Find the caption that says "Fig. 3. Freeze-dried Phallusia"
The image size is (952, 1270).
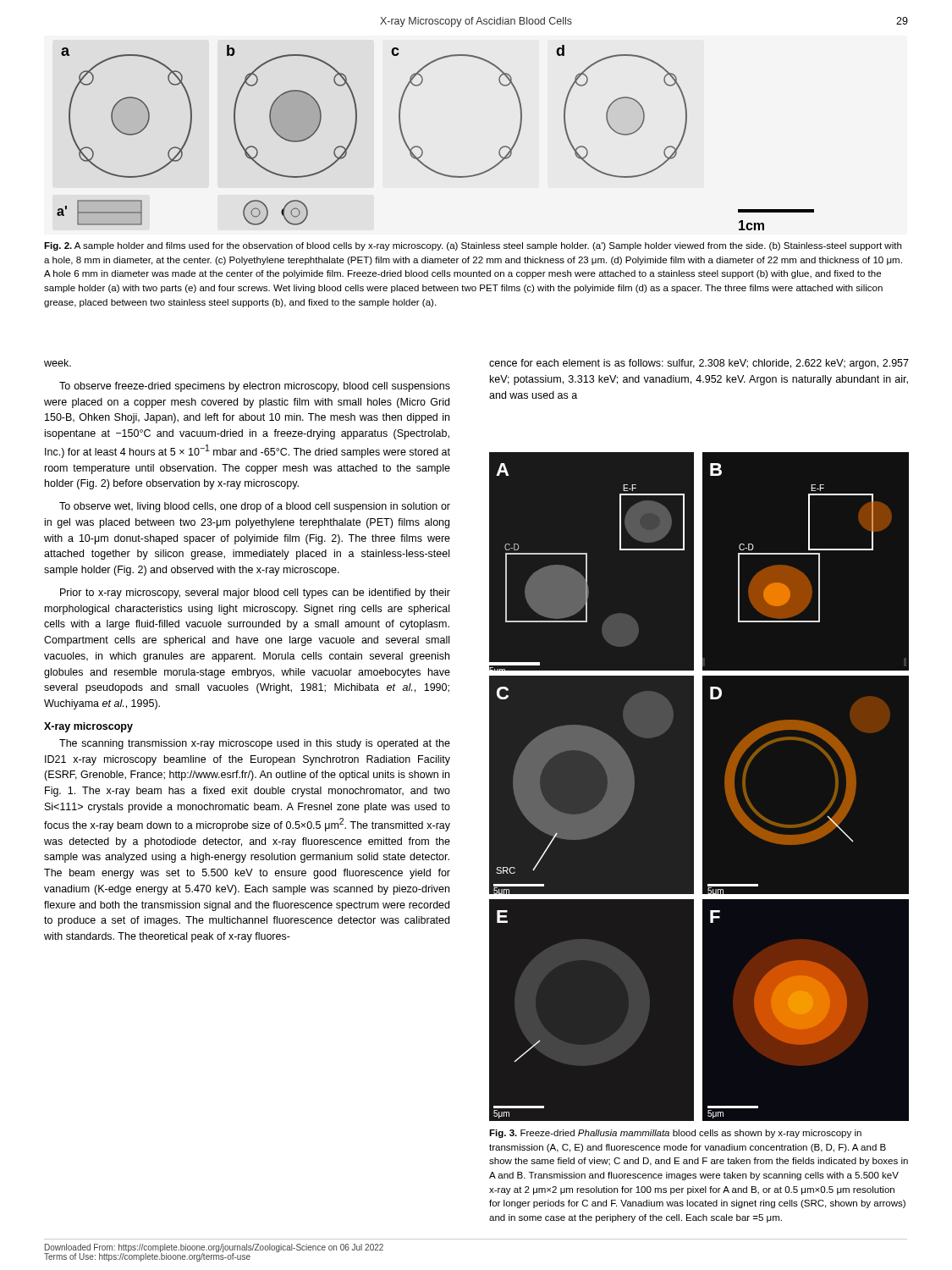pos(699,1175)
